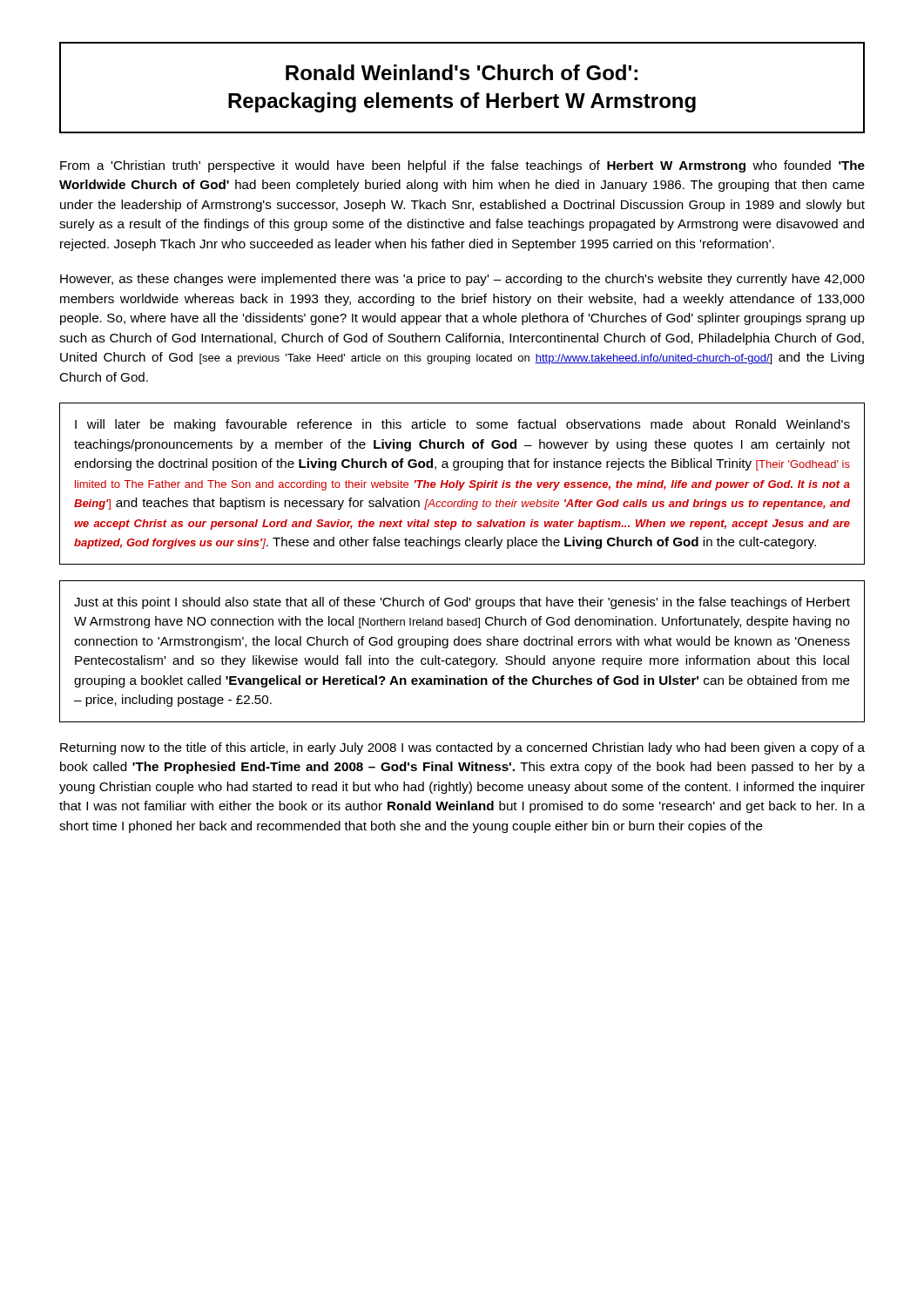This screenshot has width=924, height=1307.
Task: Click the passage that begins "However, as these"
Action: 462,328
